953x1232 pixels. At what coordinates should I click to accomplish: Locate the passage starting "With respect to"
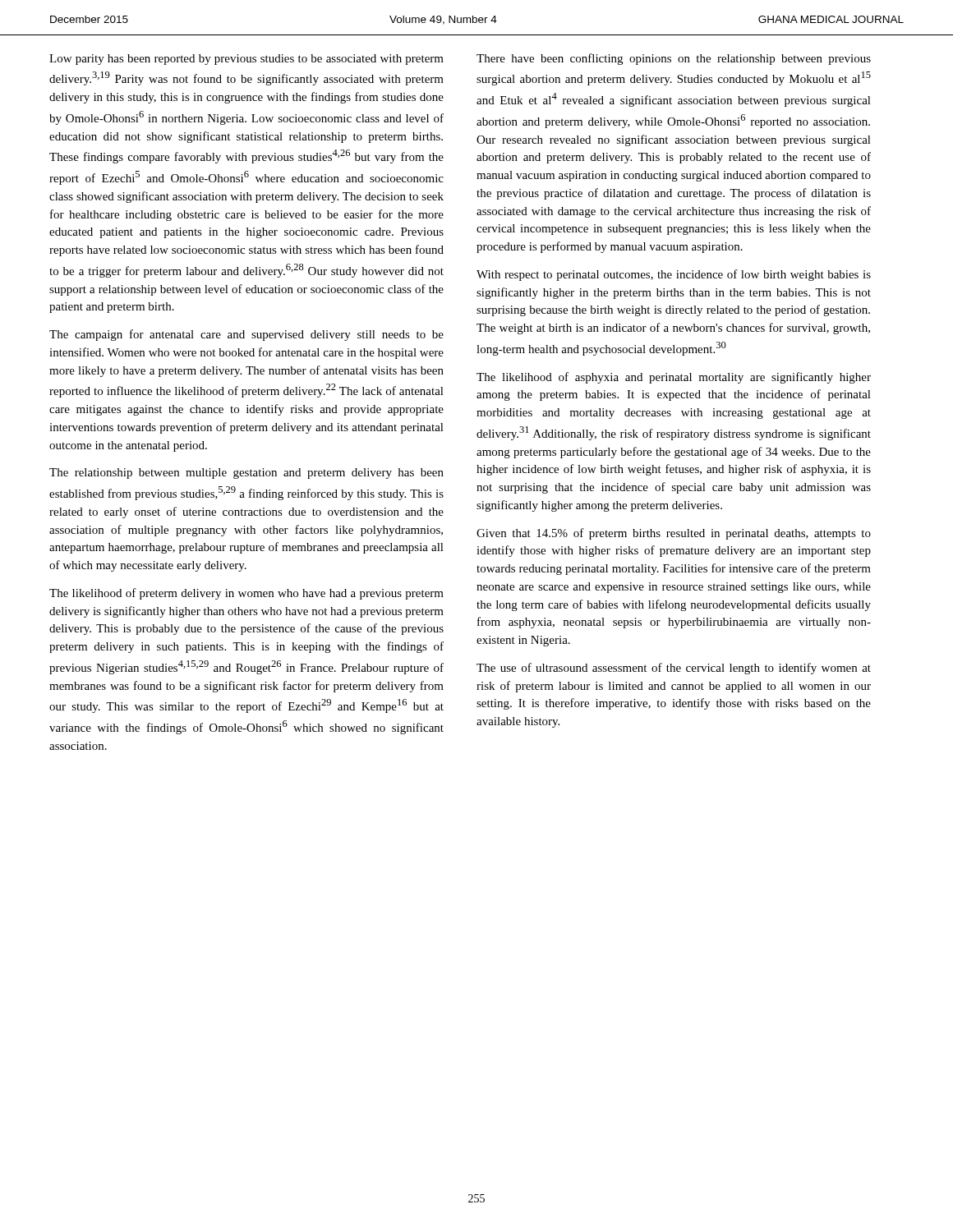click(x=674, y=312)
